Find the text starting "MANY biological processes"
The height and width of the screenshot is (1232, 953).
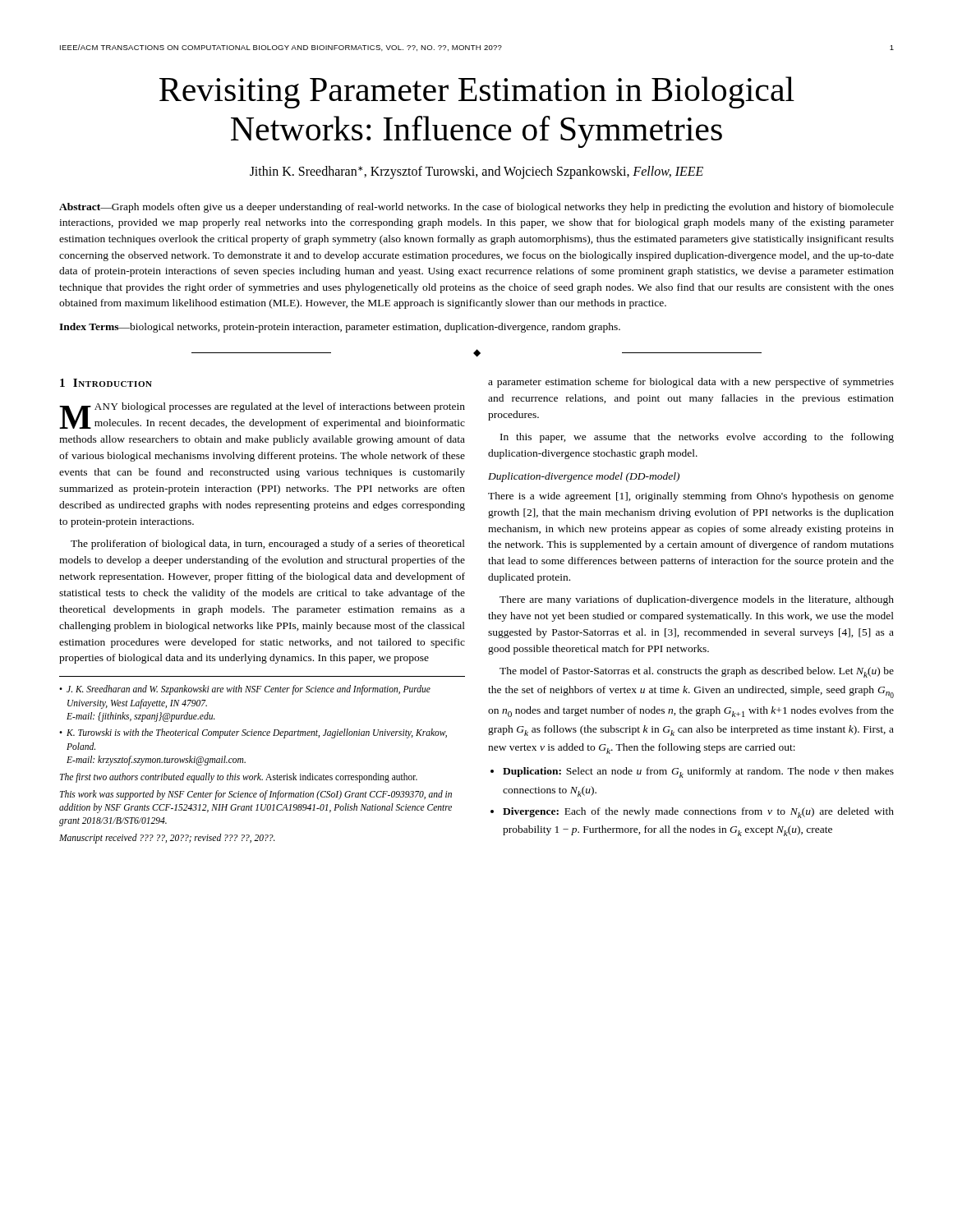pyautogui.click(x=262, y=463)
